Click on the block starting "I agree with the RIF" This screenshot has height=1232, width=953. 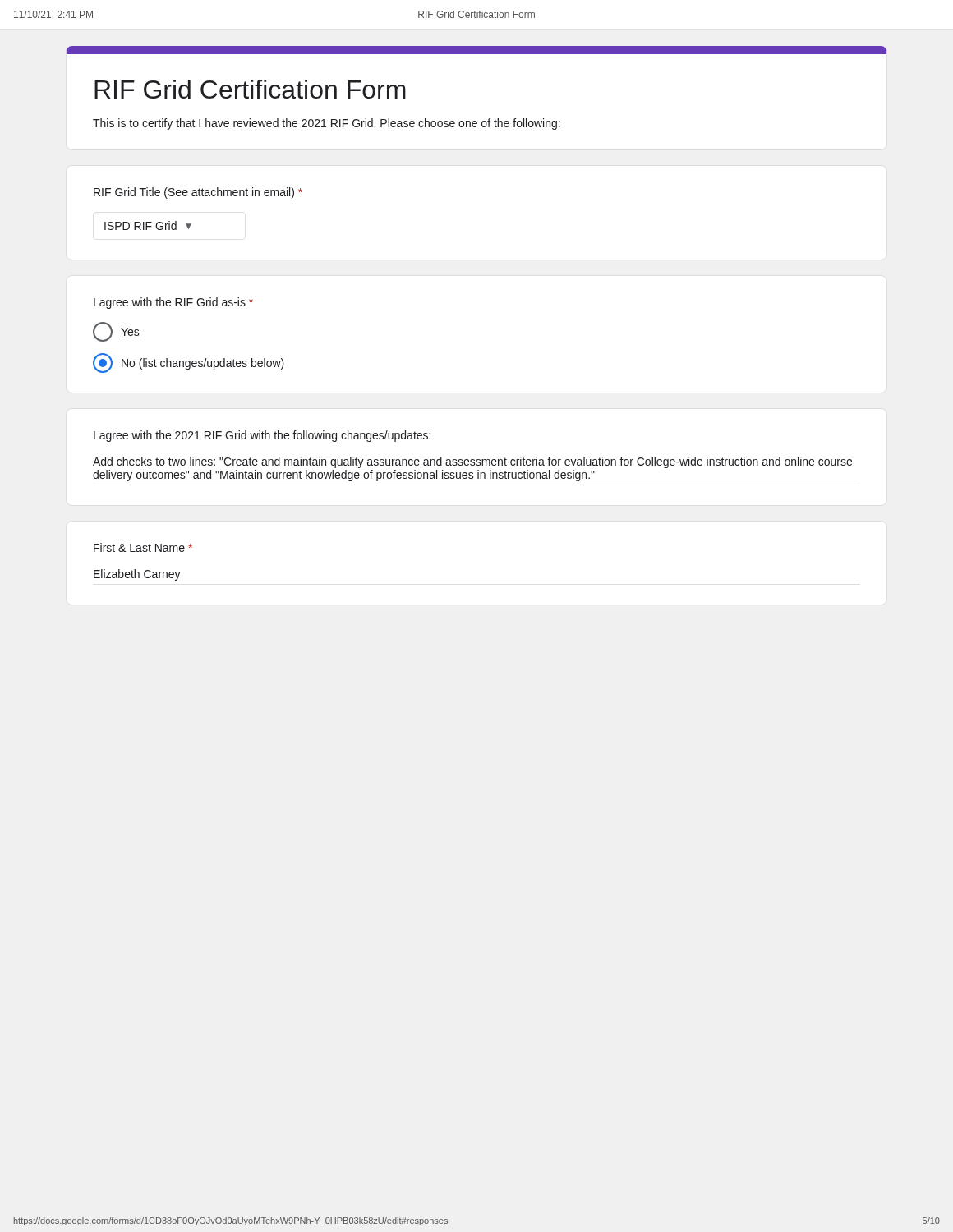pyautogui.click(x=173, y=303)
